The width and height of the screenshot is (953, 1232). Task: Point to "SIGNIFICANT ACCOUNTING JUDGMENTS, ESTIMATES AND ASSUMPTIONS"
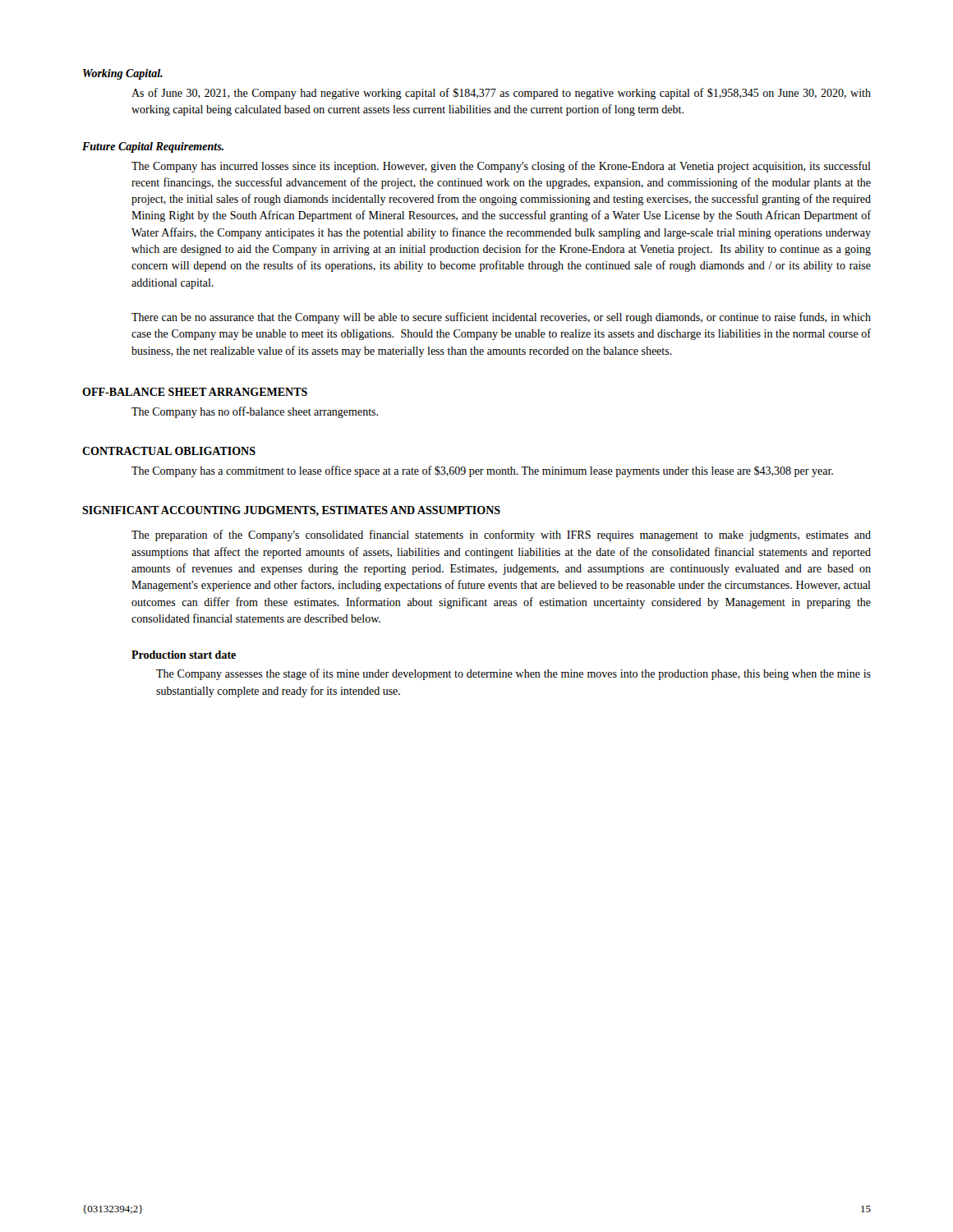point(291,511)
